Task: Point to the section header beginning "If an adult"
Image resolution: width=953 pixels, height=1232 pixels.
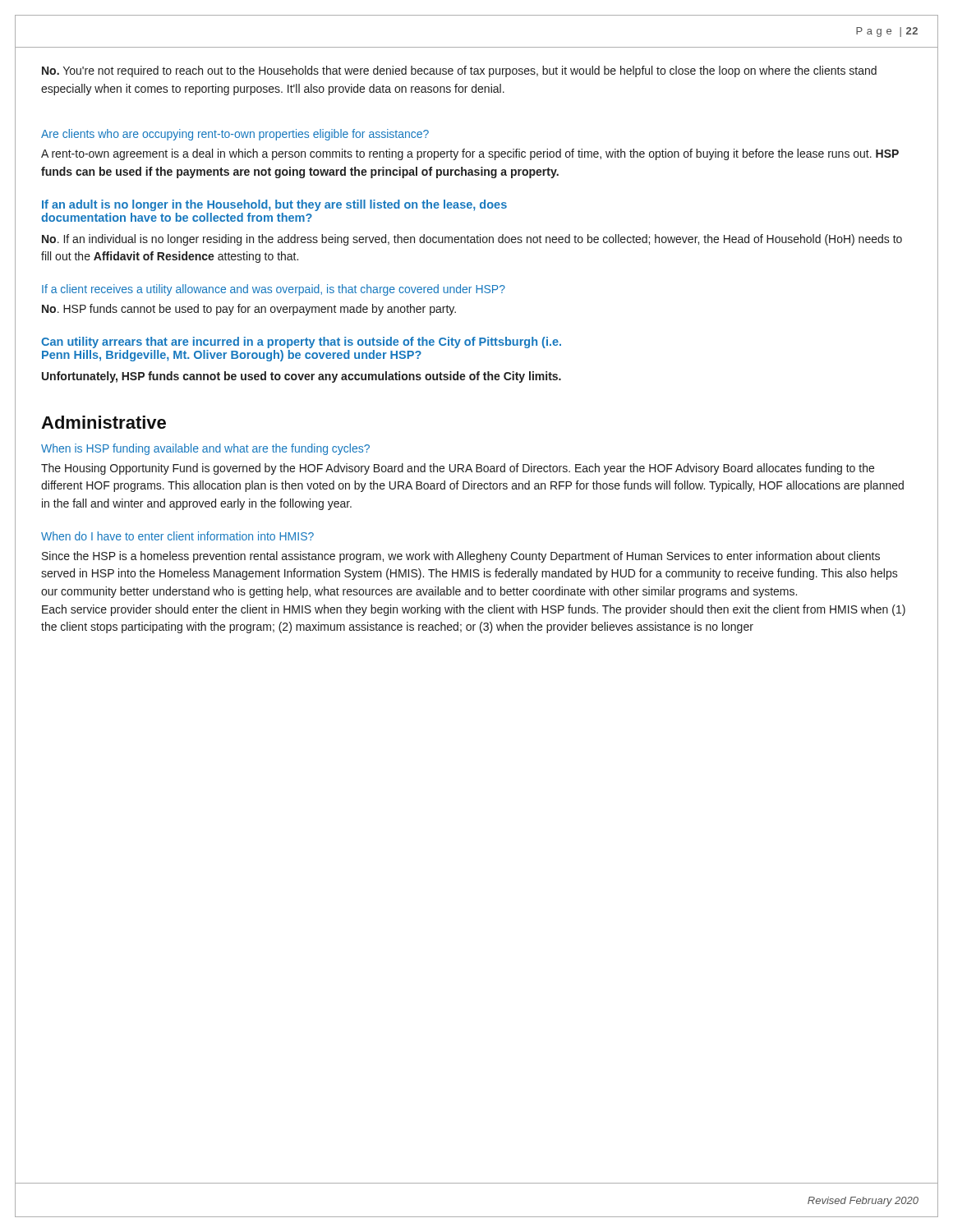Action: (x=274, y=211)
